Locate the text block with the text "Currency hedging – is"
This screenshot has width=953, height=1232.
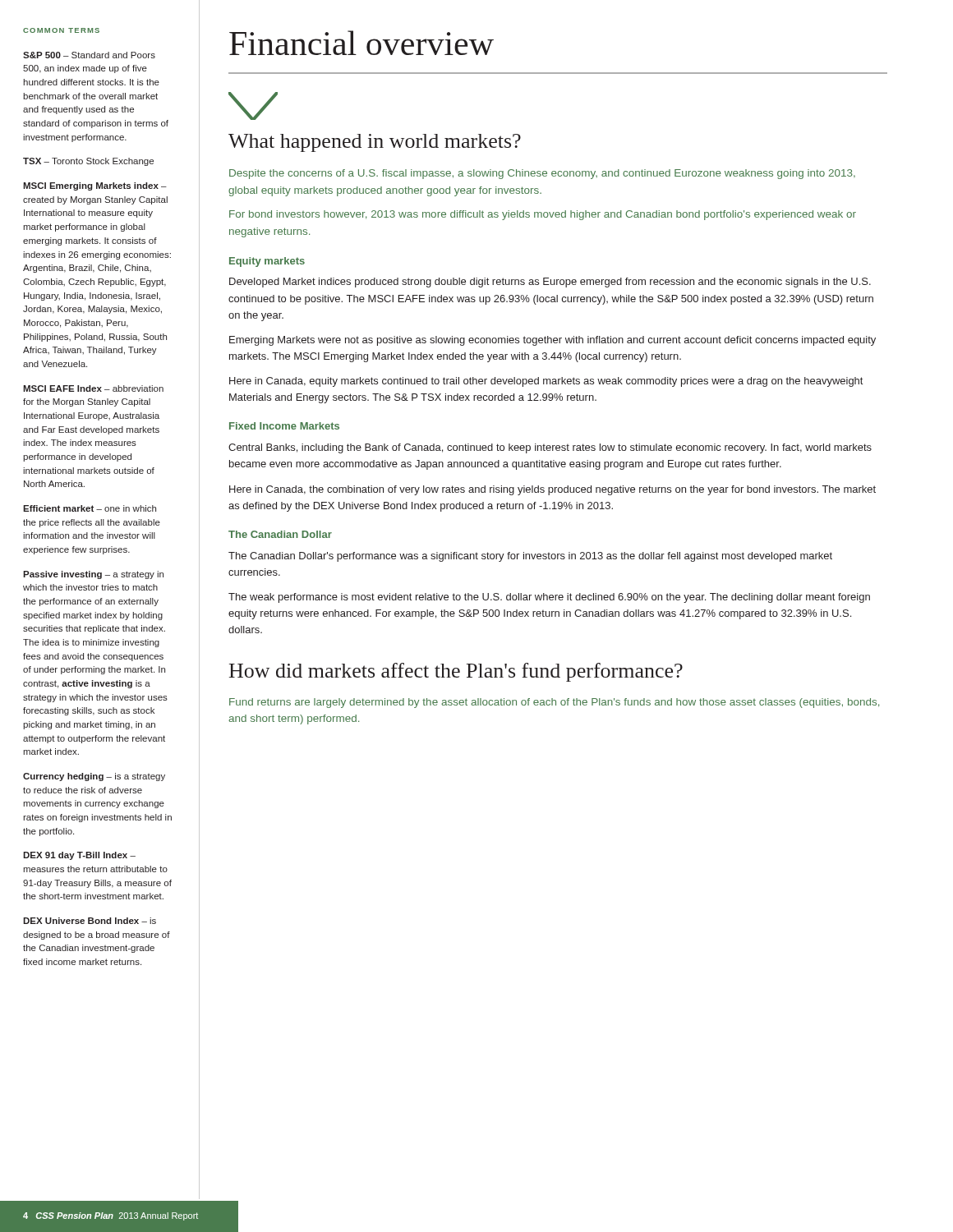coord(98,804)
